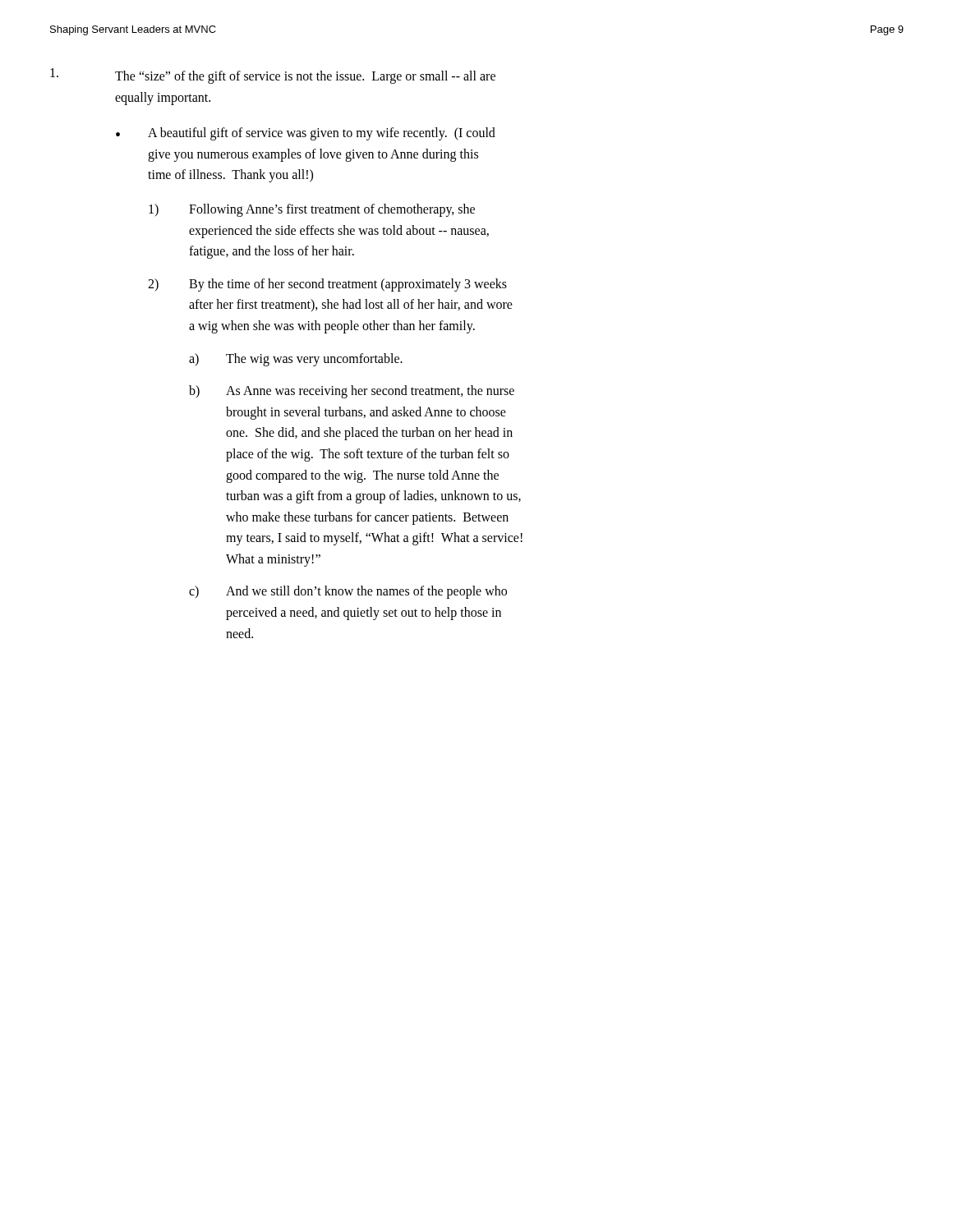Find the text starting "2) By the time of her"
Screen dimensions: 1232x953
pos(330,305)
